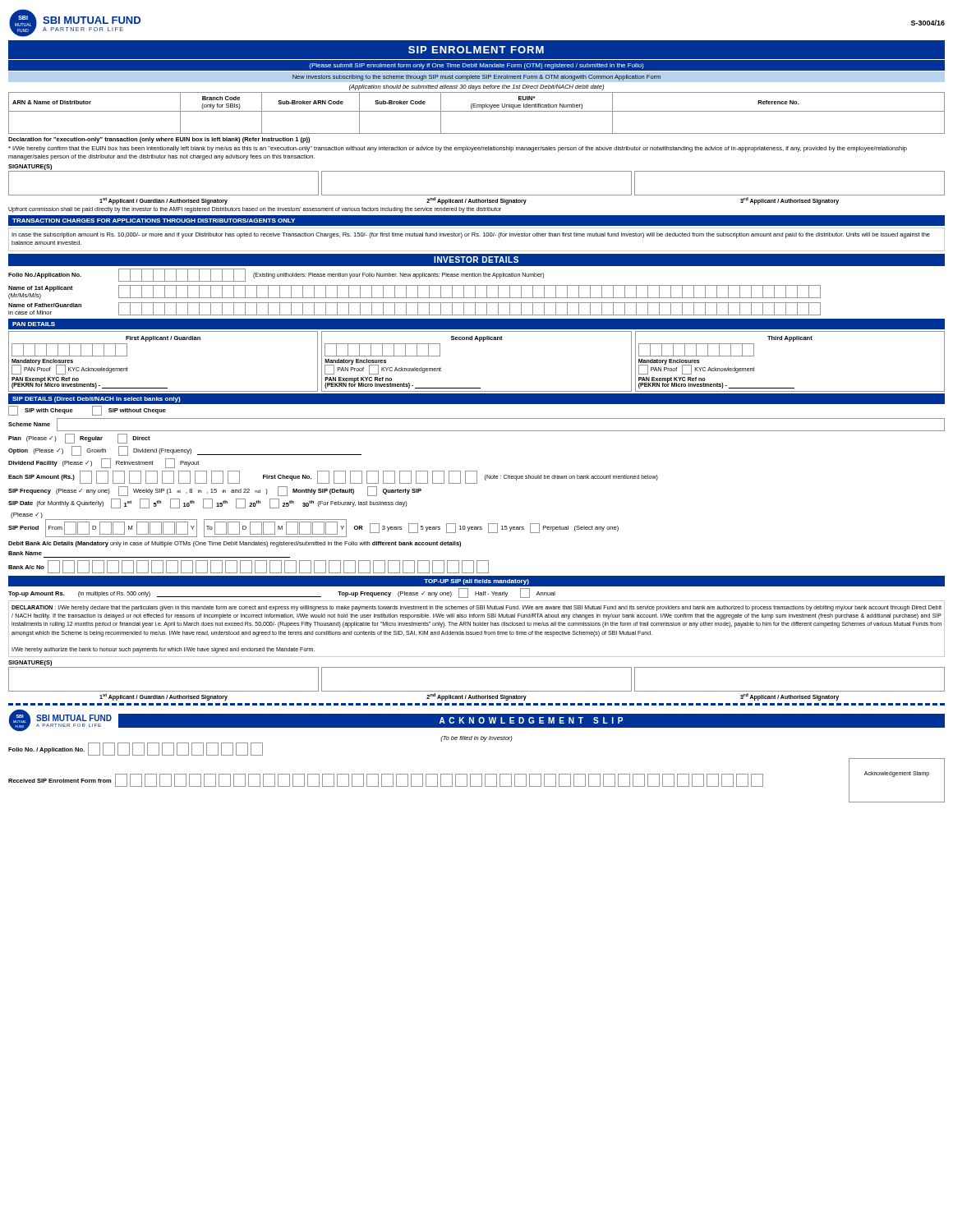Locate a table

(x=476, y=113)
